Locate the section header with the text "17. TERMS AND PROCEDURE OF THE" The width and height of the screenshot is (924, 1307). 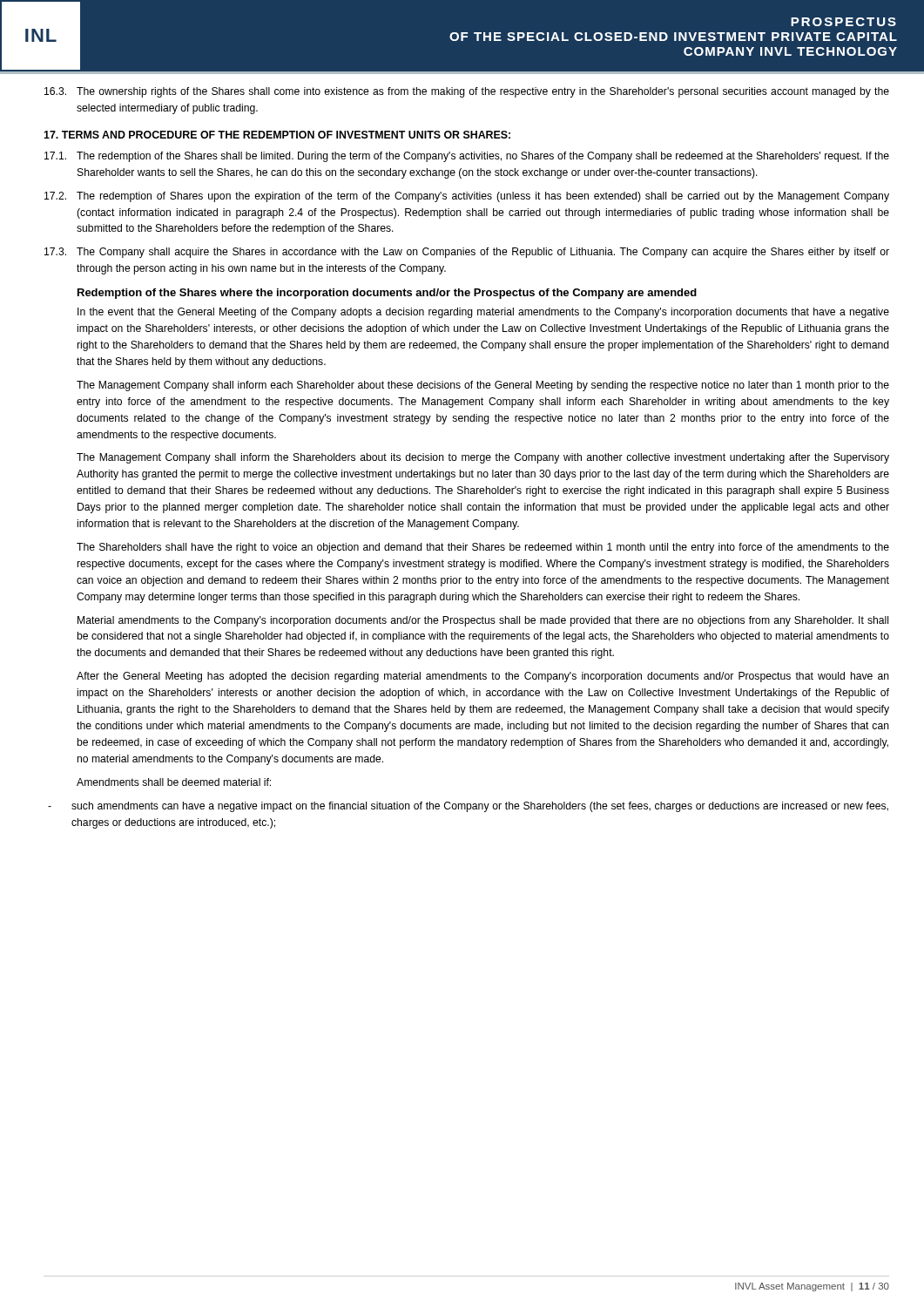click(277, 135)
